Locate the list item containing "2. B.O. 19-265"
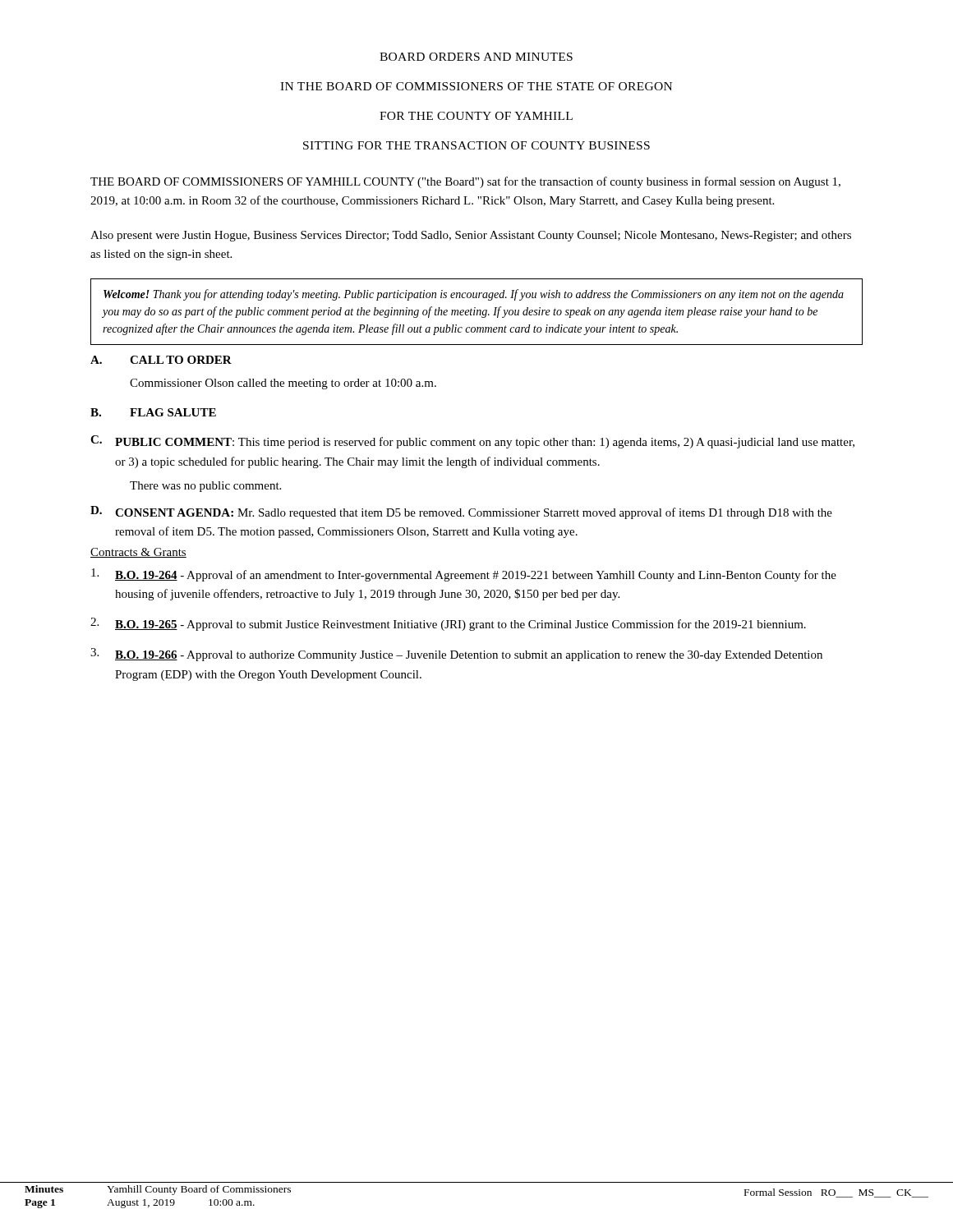Screen dimensions: 1232x953 tap(448, 625)
